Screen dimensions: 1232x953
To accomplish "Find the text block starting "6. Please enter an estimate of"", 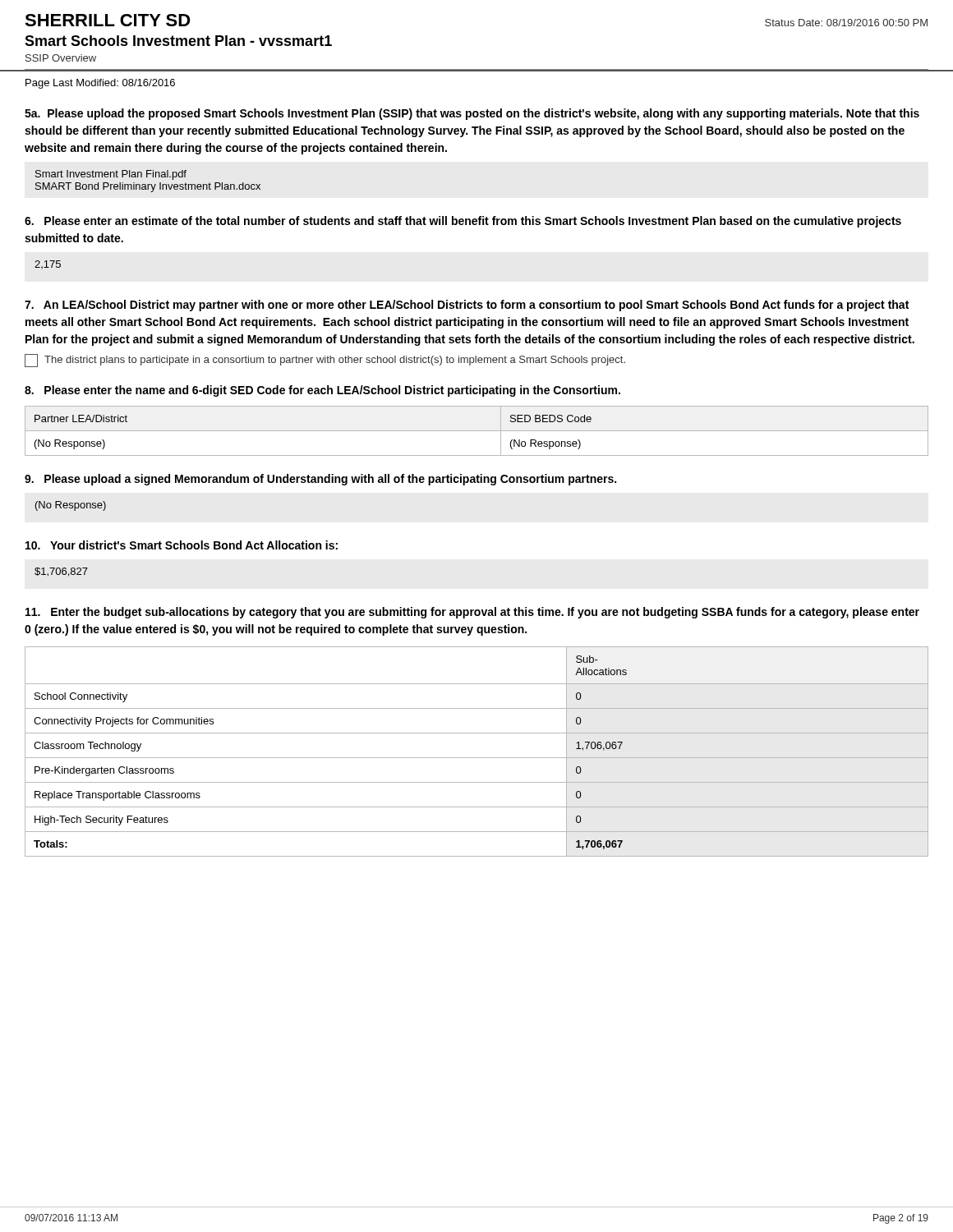I will point(463,230).
